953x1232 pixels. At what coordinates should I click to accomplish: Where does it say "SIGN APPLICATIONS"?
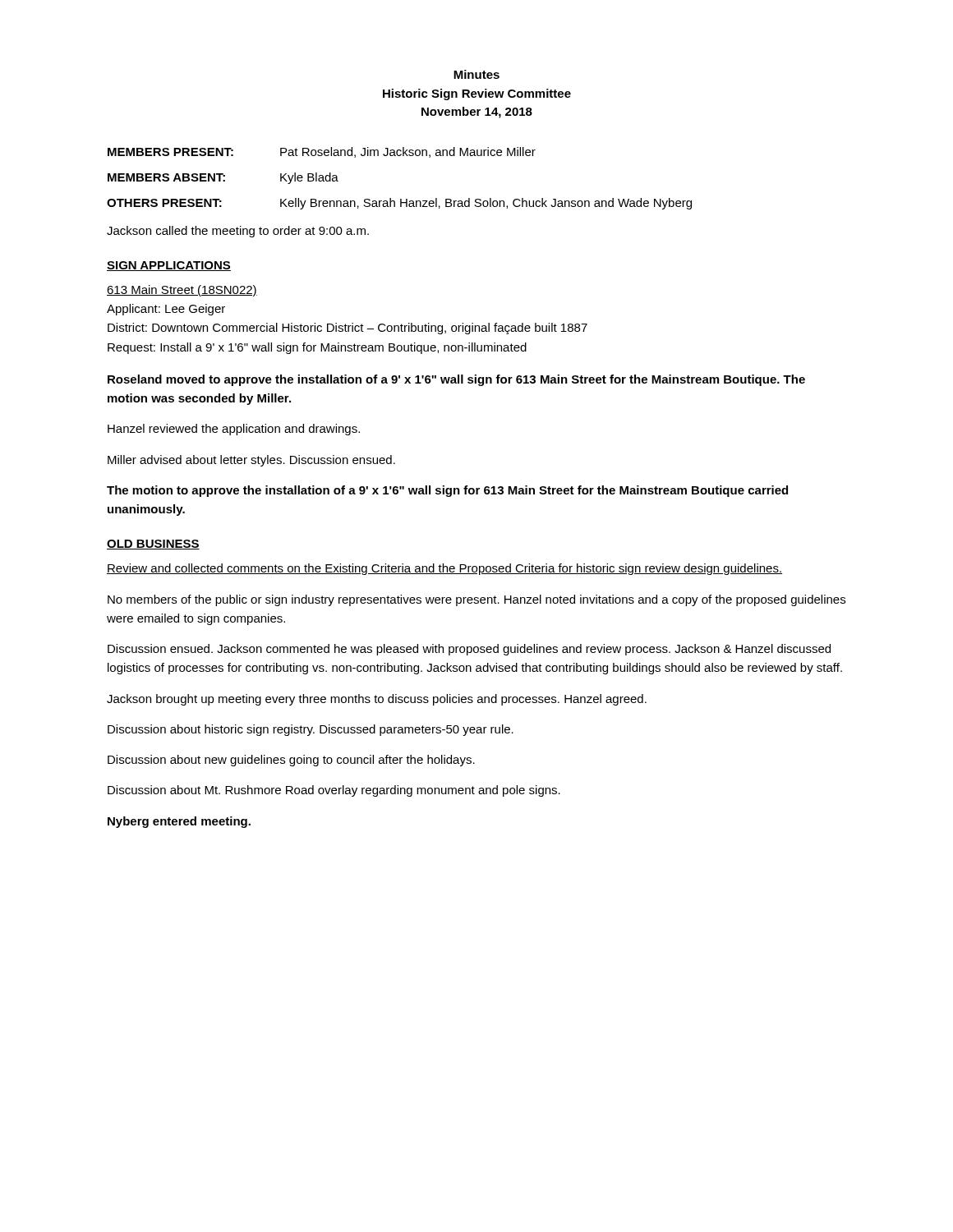pyautogui.click(x=169, y=265)
